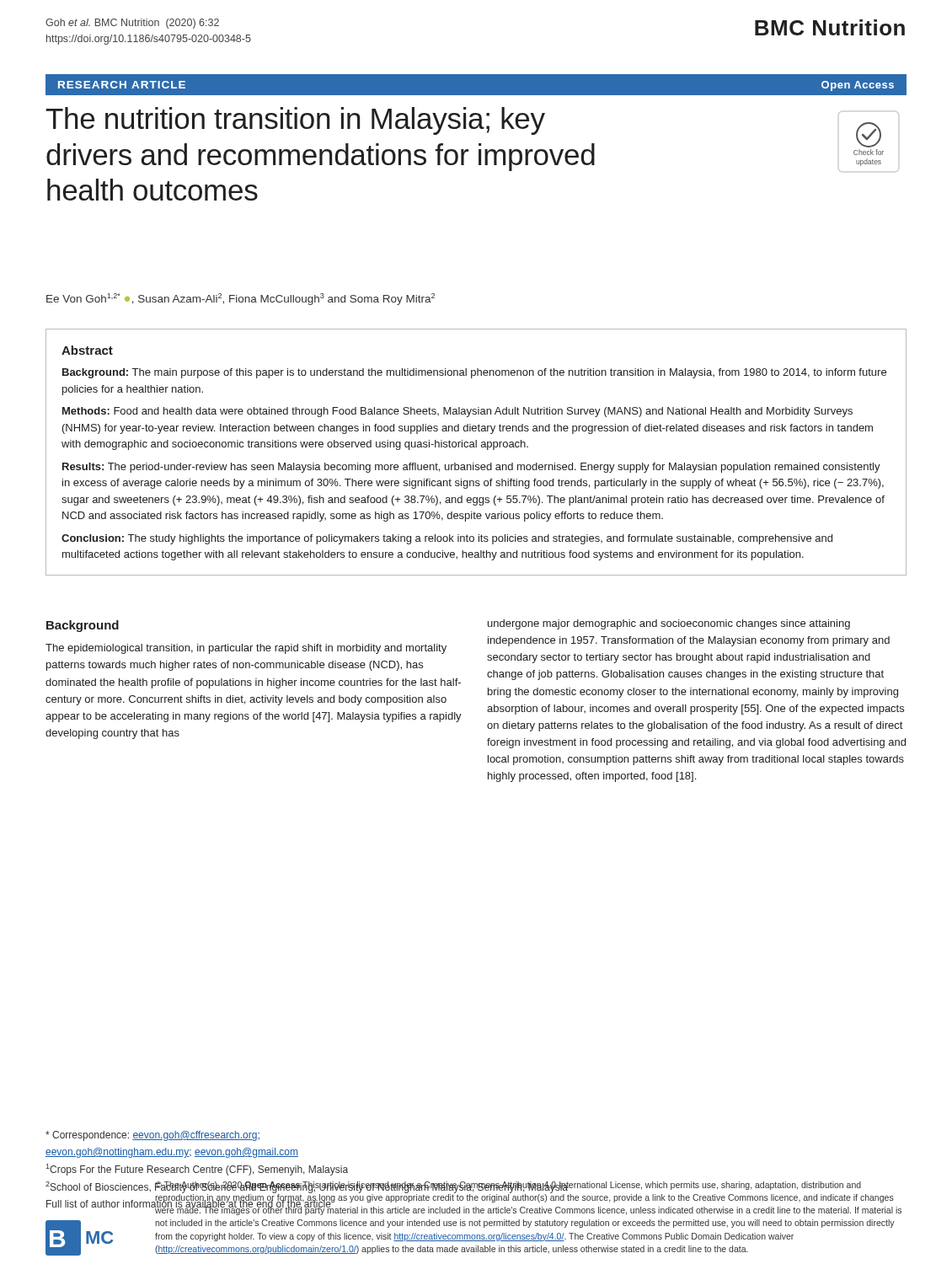Navigate to the text starting "eevon.goh@nottingham.edu.my; eevon.goh@gmail.com"
952x1264 pixels.
(172, 1152)
